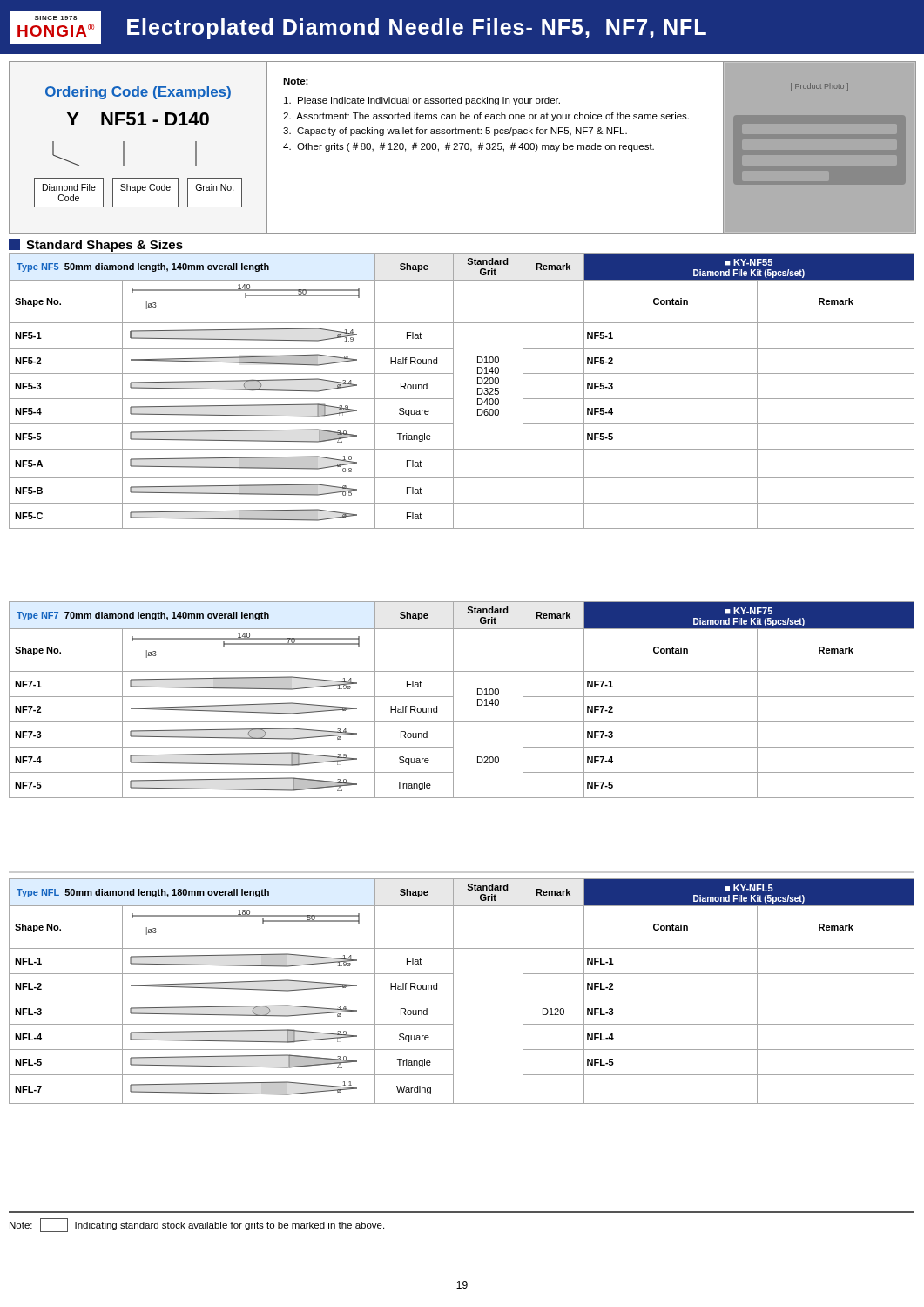Select the section header that reads "Standard Shapes & Sizes"
The image size is (924, 1307).
pos(96,244)
